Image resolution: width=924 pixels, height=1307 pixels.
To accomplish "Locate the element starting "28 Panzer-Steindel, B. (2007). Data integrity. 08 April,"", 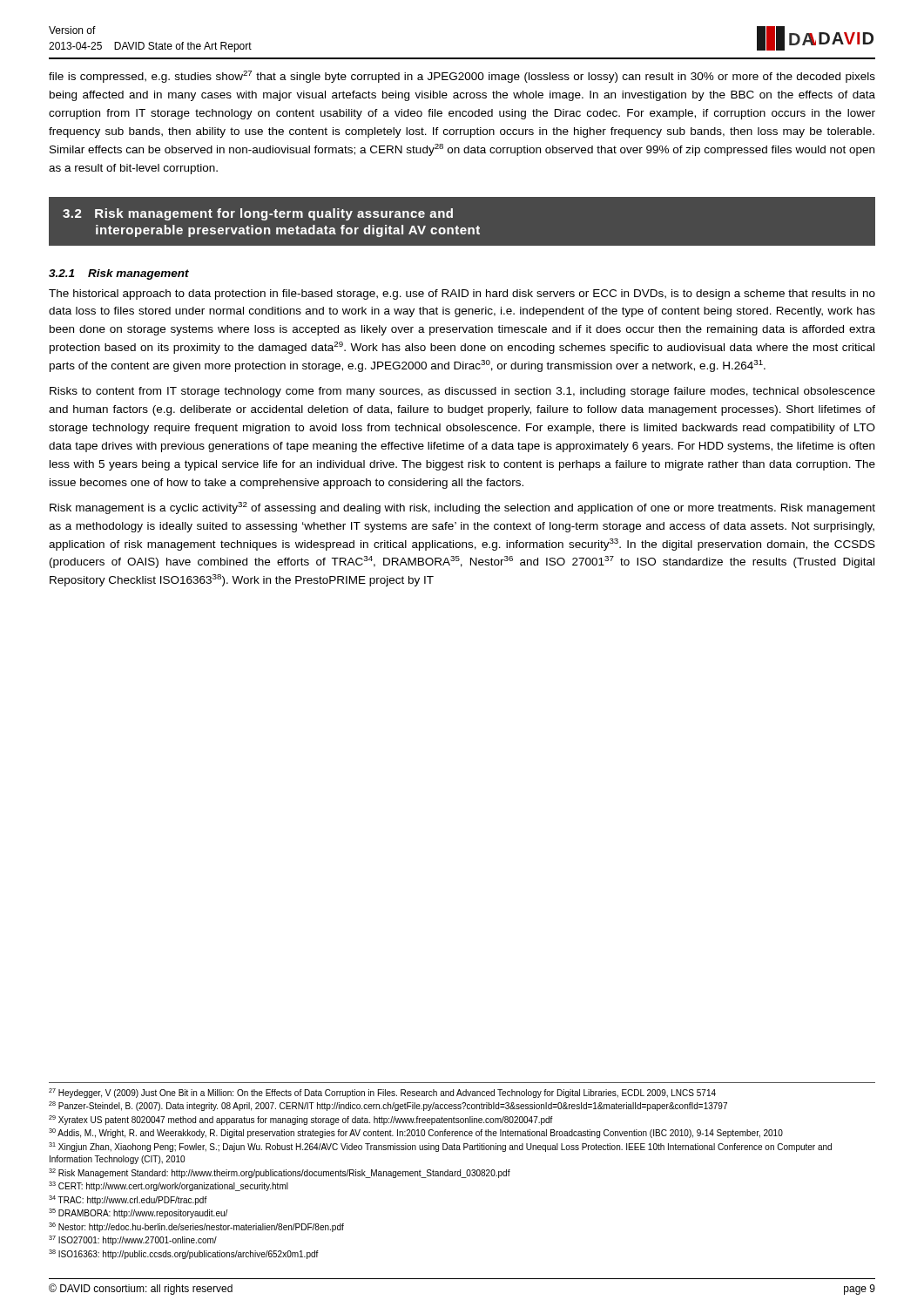I will (388, 1106).
